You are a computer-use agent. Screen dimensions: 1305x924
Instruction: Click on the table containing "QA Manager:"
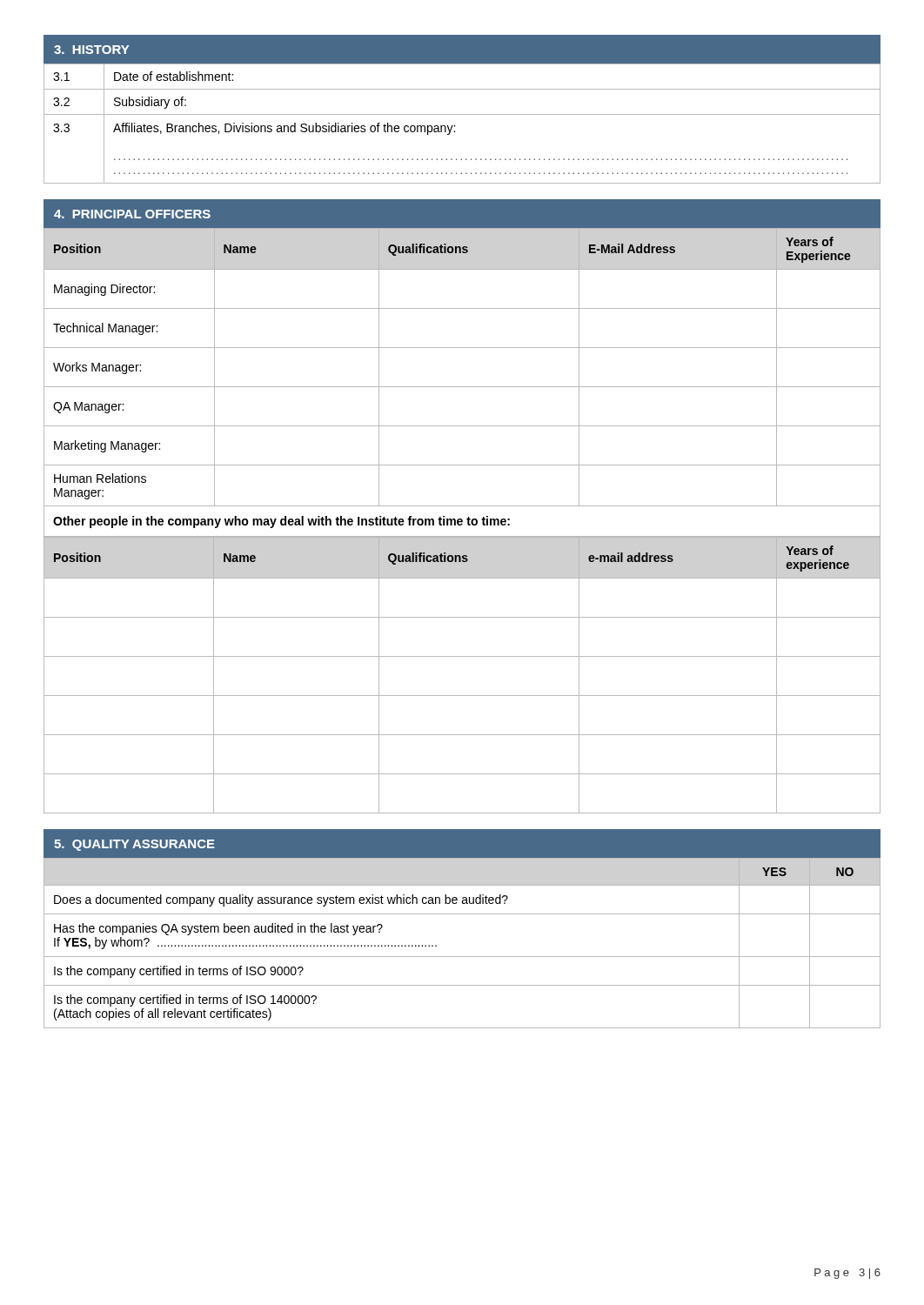point(462,367)
